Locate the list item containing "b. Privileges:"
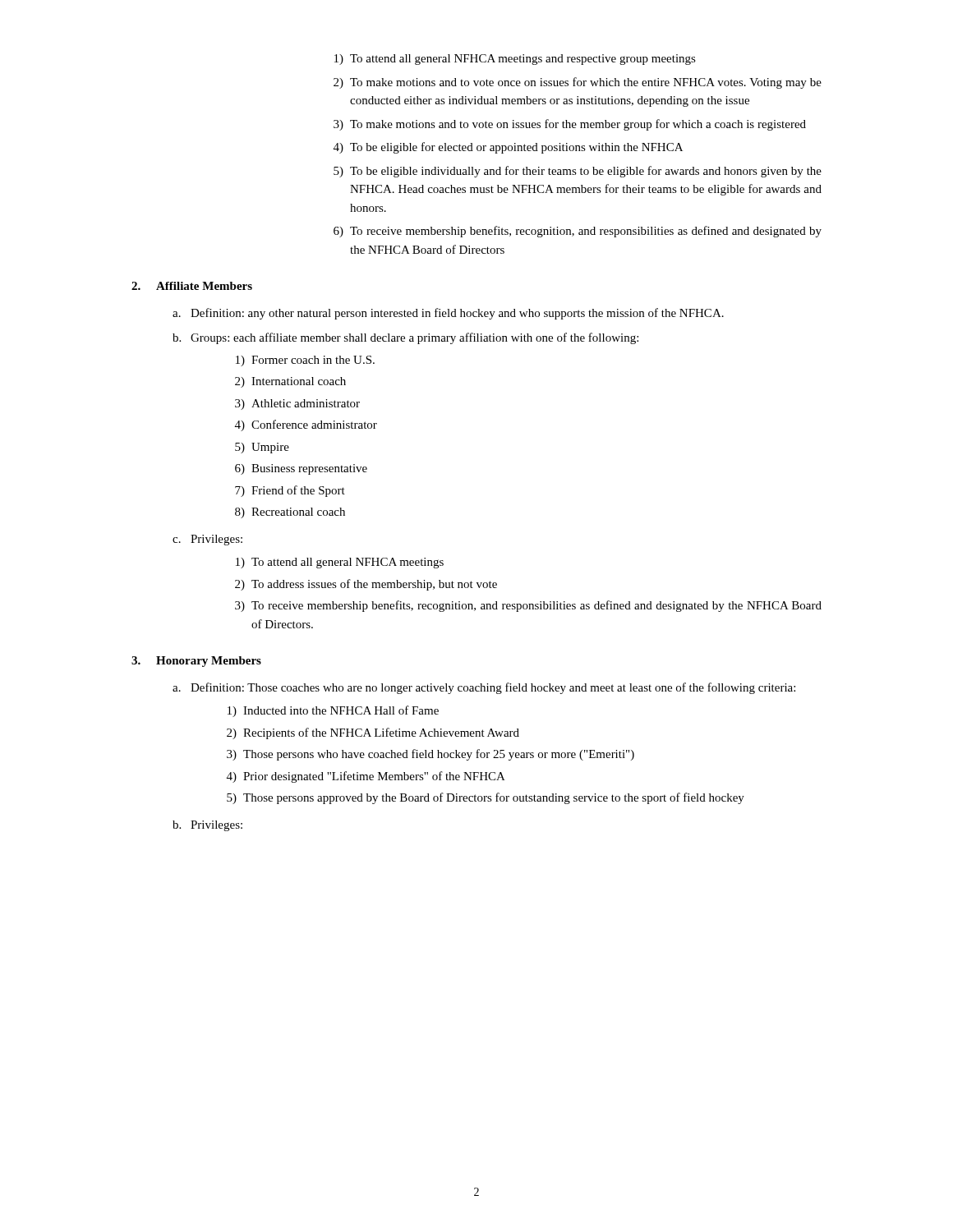Image resolution: width=953 pixels, height=1232 pixels. point(208,824)
